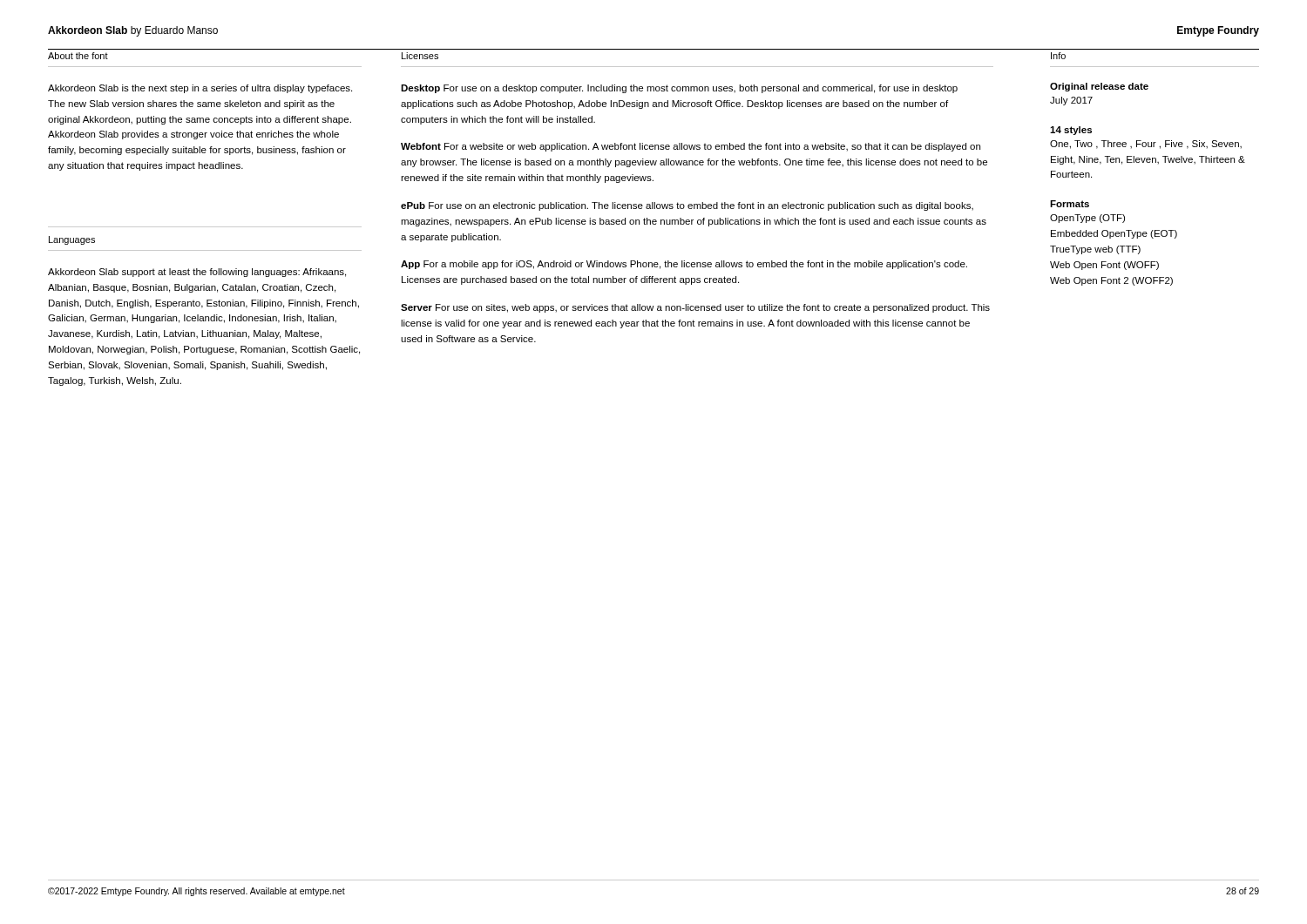This screenshot has height=924, width=1307.
Task: Find the text block starting "July 2017"
Action: pyautogui.click(x=1071, y=100)
